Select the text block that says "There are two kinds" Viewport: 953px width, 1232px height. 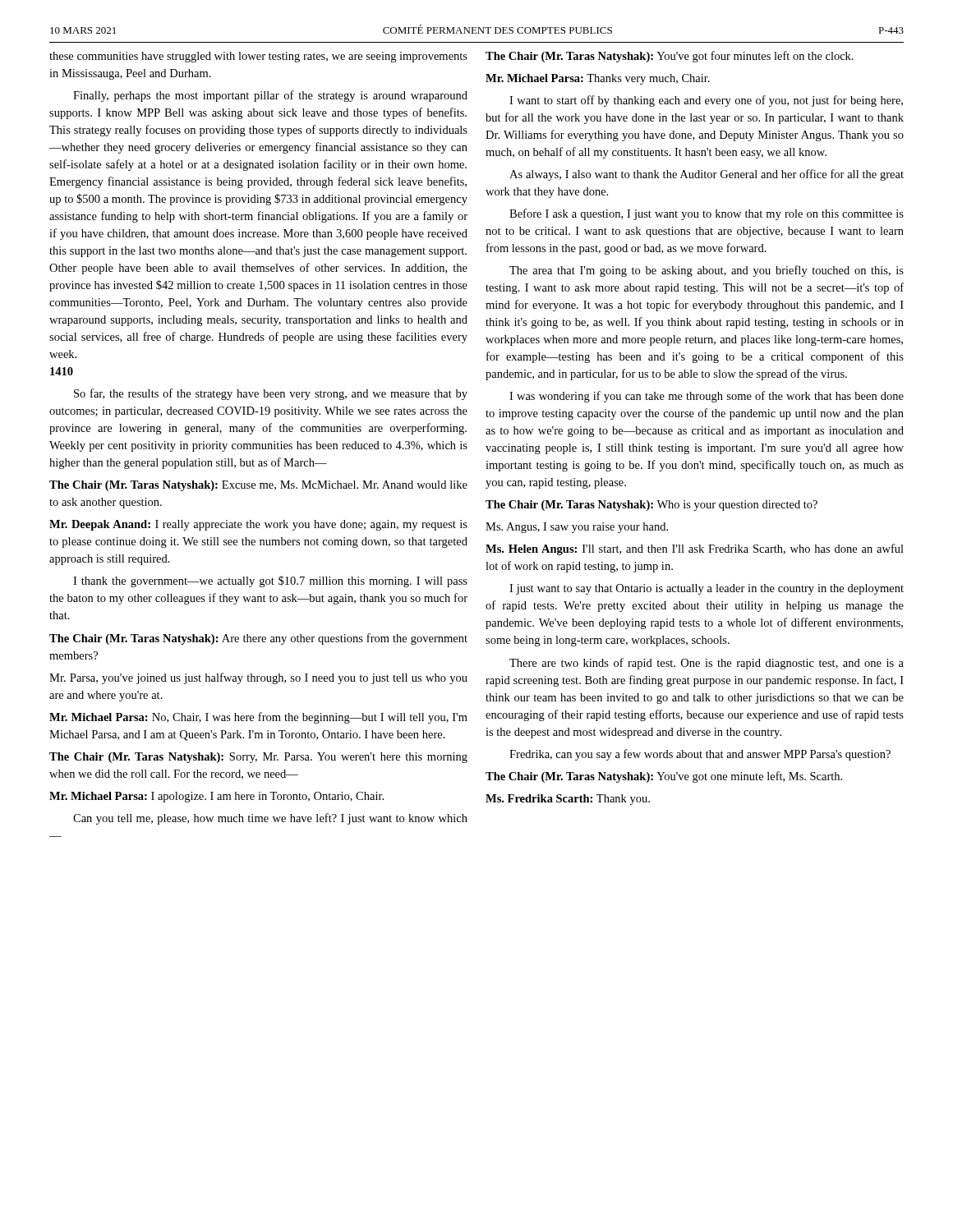tap(695, 697)
